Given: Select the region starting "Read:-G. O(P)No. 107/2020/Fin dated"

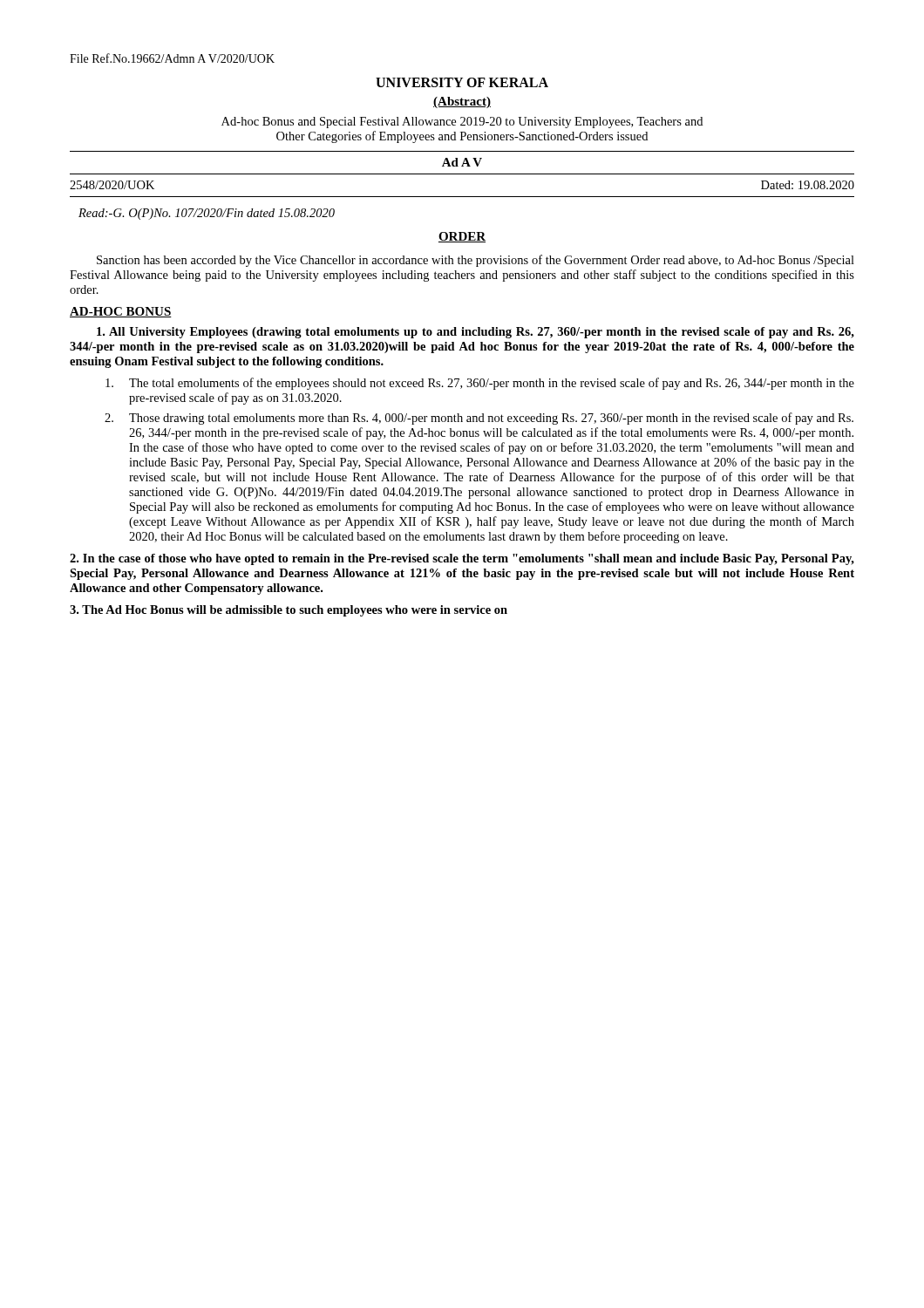Looking at the screenshot, I should [x=207, y=213].
